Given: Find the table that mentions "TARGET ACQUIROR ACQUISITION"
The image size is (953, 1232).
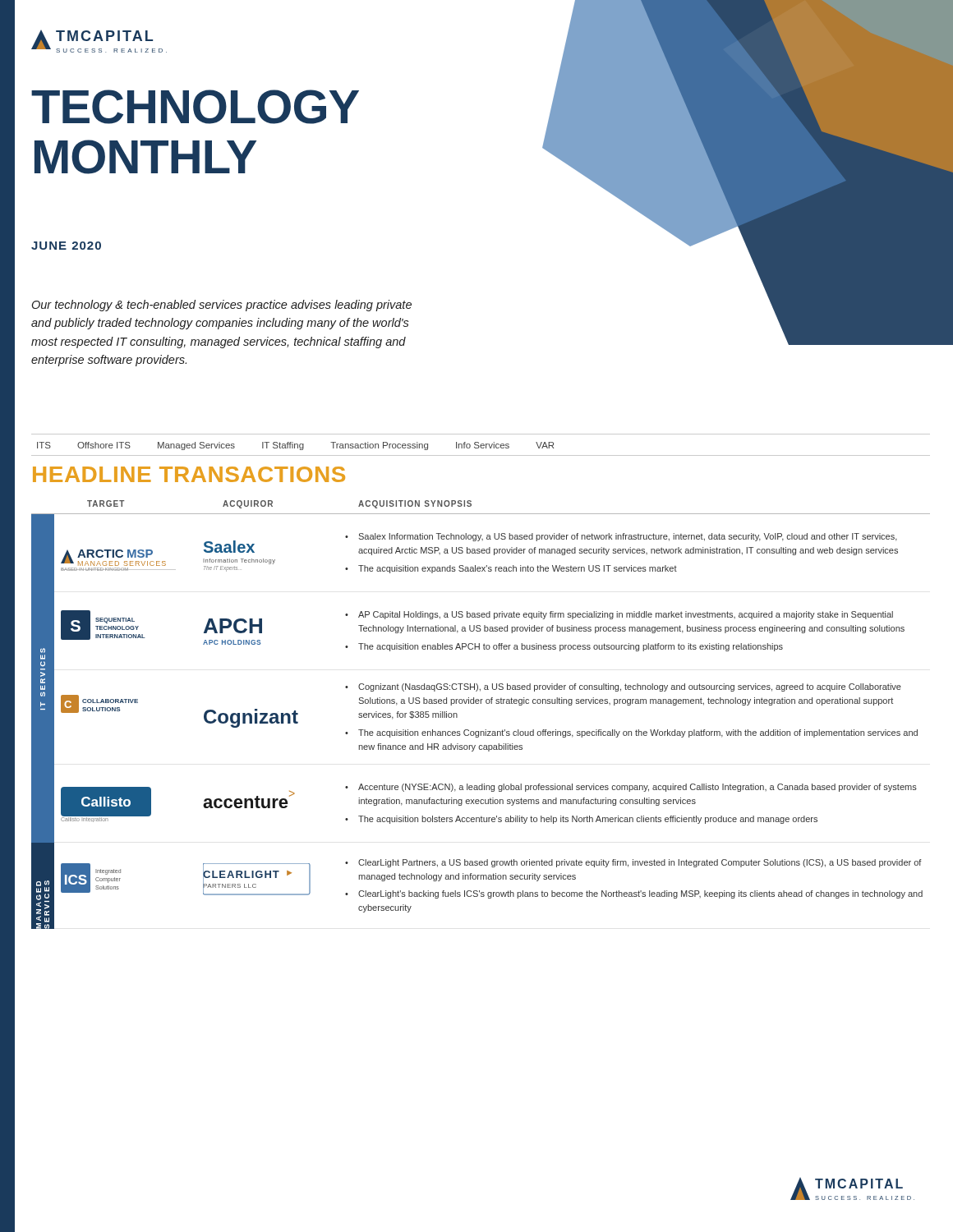Looking at the screenshot, I should [x=481, y=714].
